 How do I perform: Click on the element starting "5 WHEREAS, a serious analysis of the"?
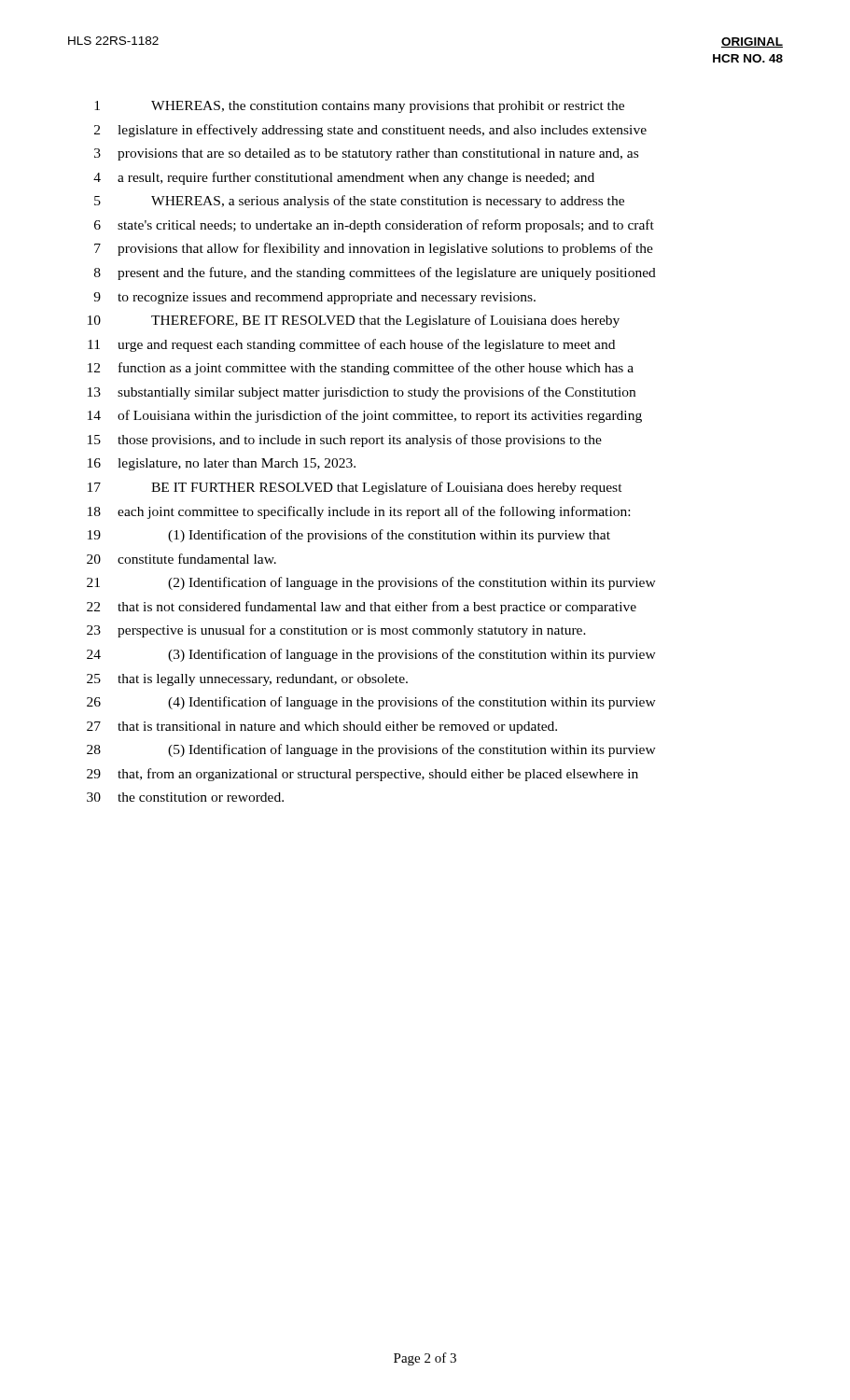pos(425,201)
